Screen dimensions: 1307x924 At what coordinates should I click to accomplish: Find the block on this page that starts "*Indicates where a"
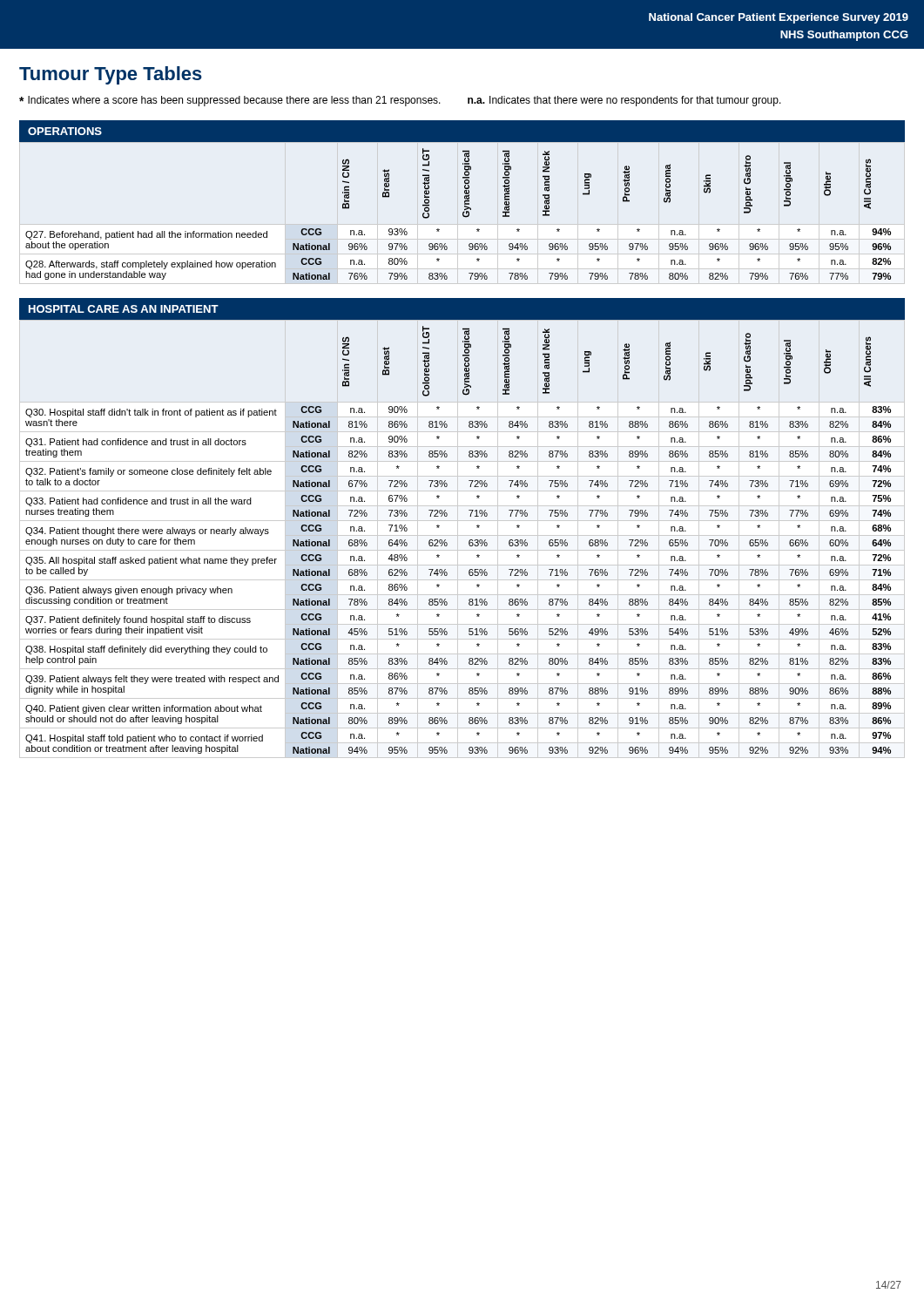coord(230,101)
